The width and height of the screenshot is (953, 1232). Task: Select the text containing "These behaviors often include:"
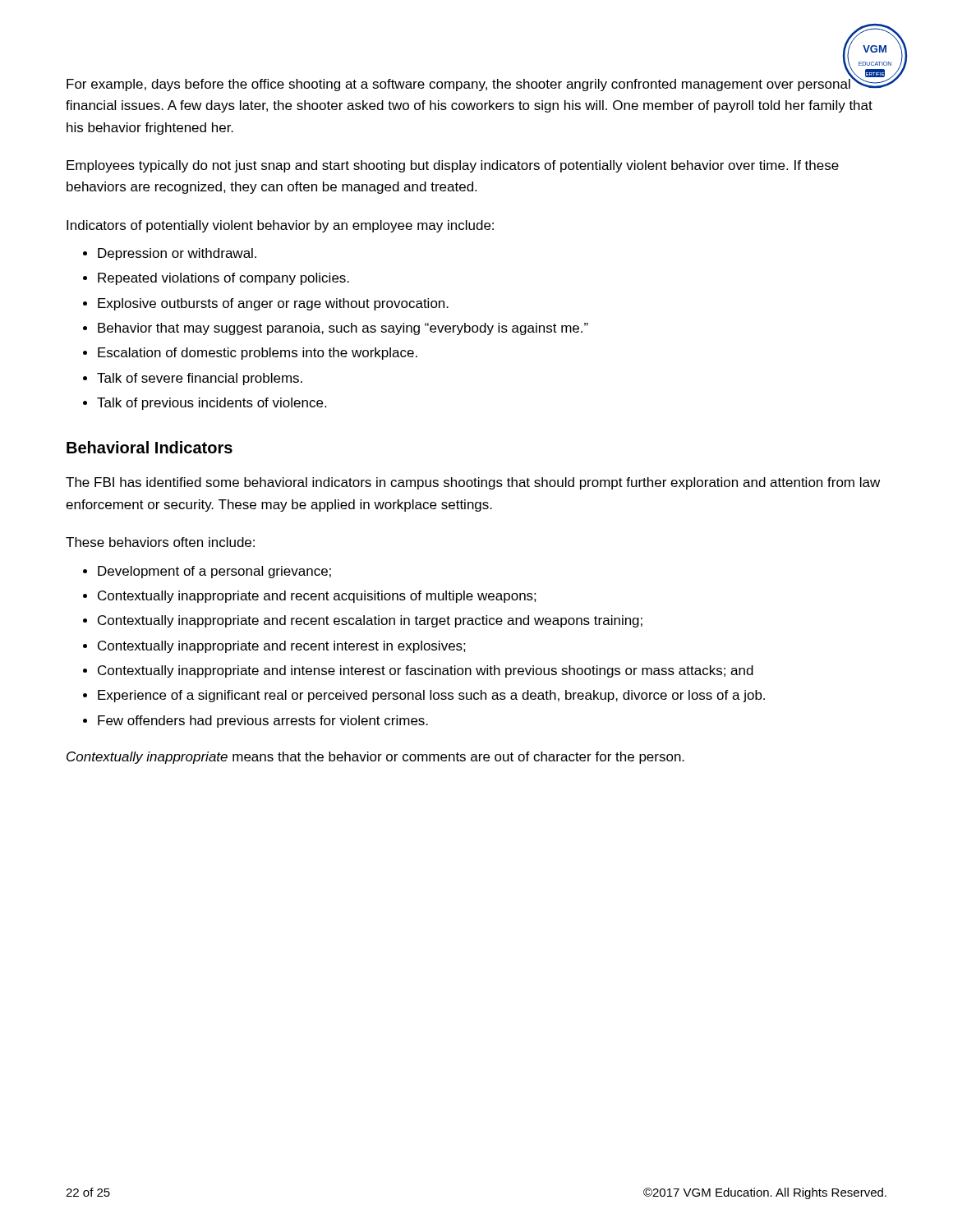(x=161, y=543)
